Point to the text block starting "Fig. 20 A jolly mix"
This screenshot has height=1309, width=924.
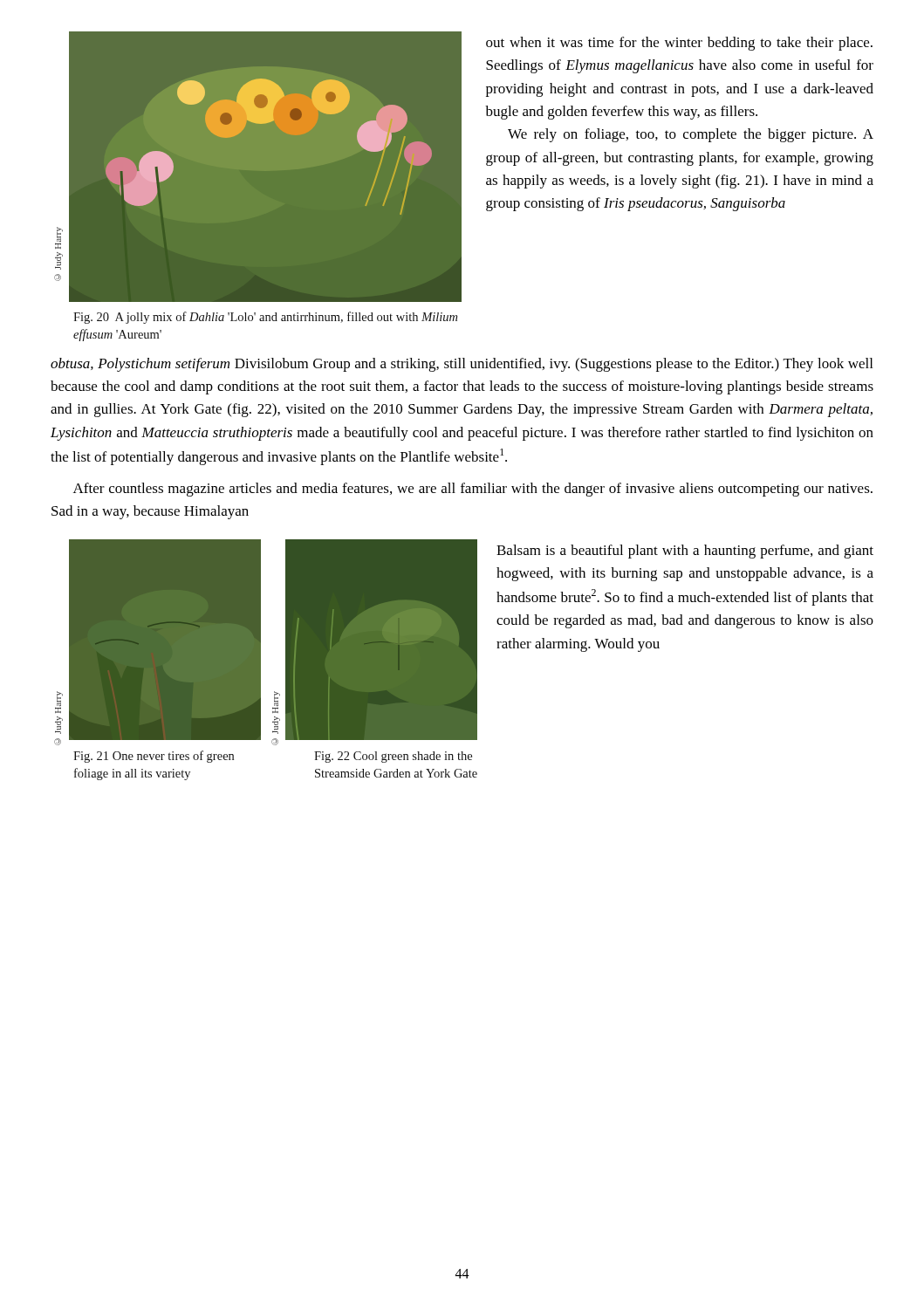(266, 326)
